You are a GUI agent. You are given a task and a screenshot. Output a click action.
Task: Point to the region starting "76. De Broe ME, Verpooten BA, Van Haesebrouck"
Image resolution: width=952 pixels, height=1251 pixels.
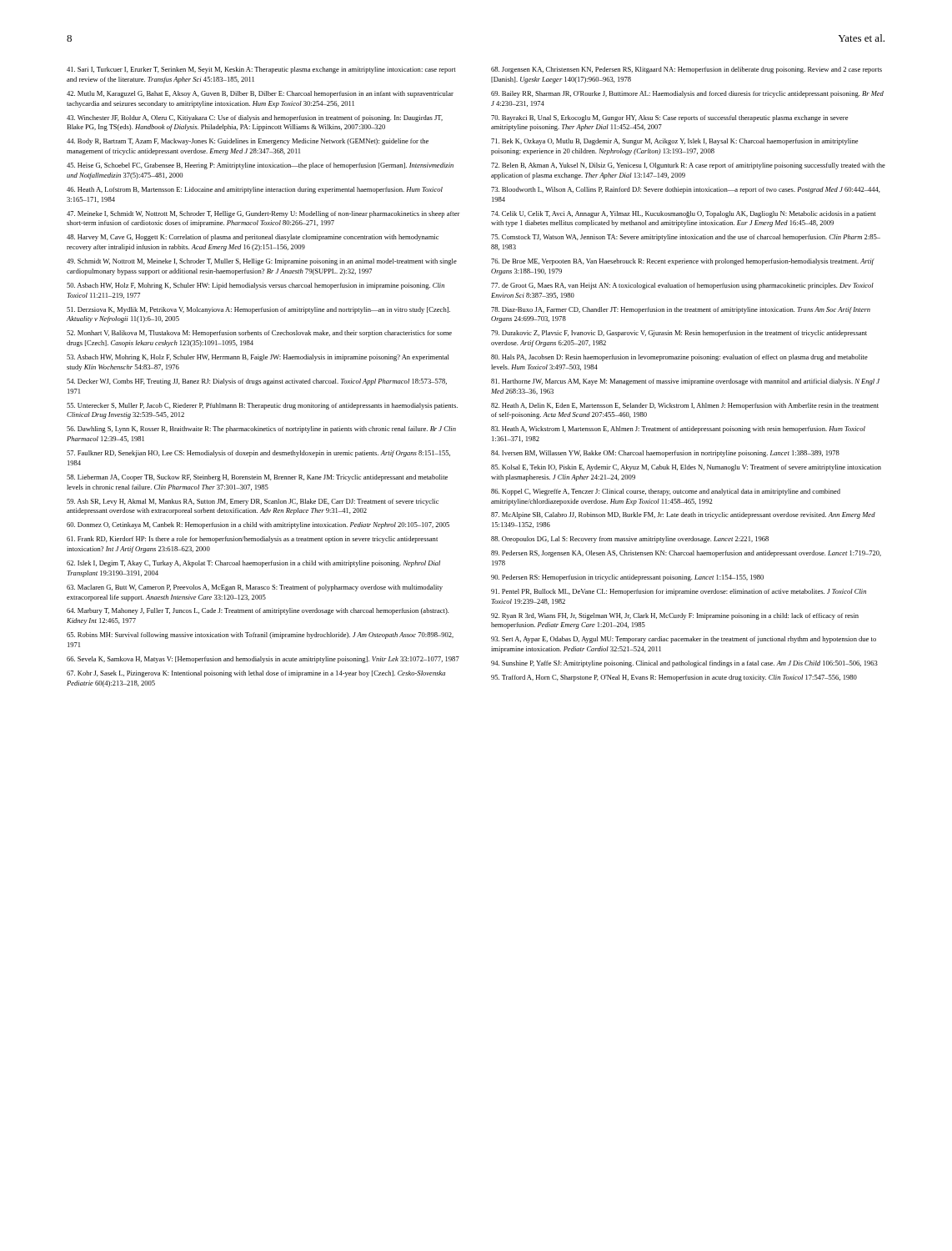(x=682, y=266)
